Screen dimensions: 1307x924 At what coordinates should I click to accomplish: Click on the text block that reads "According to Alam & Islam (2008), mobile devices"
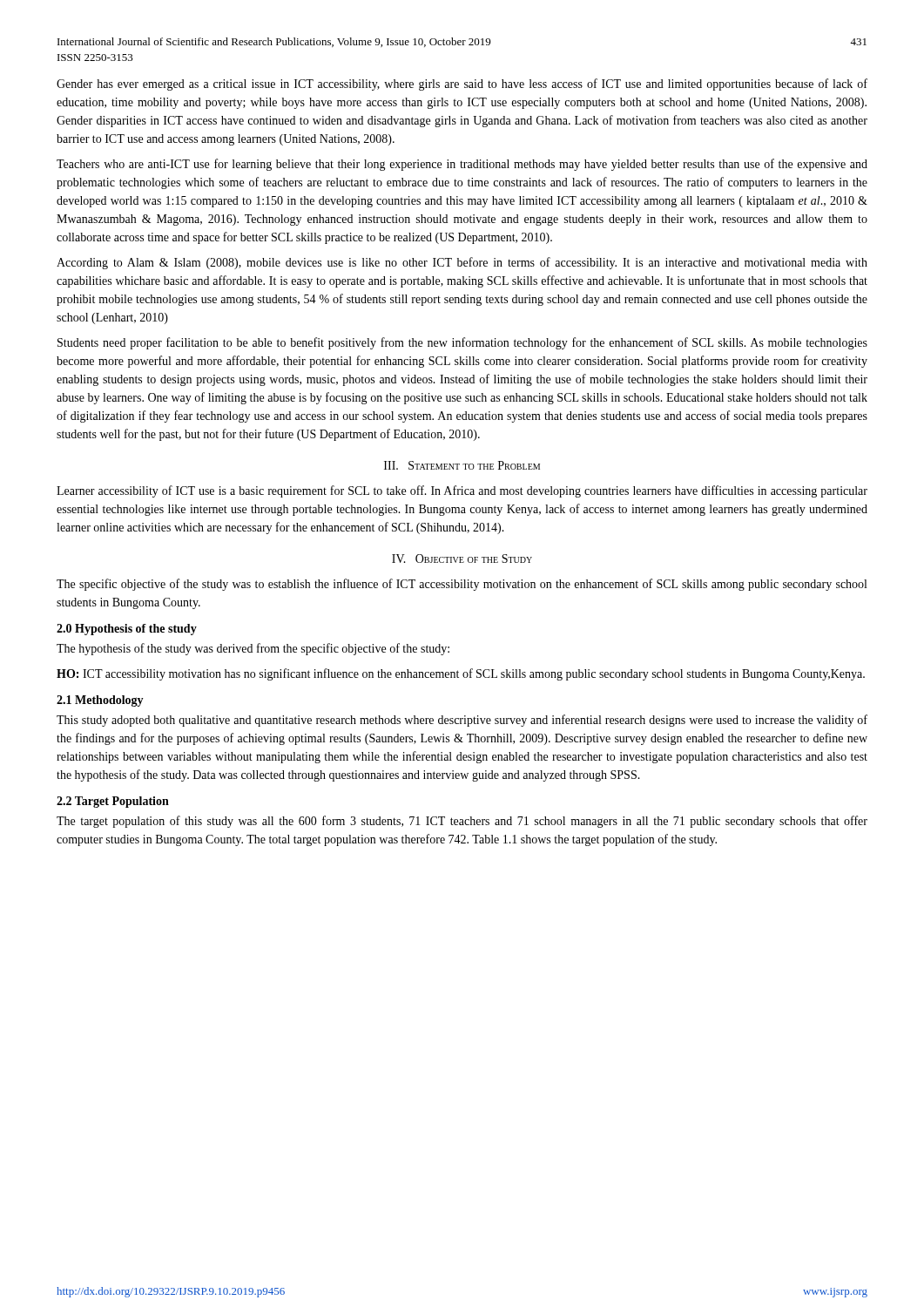point(462,290)
